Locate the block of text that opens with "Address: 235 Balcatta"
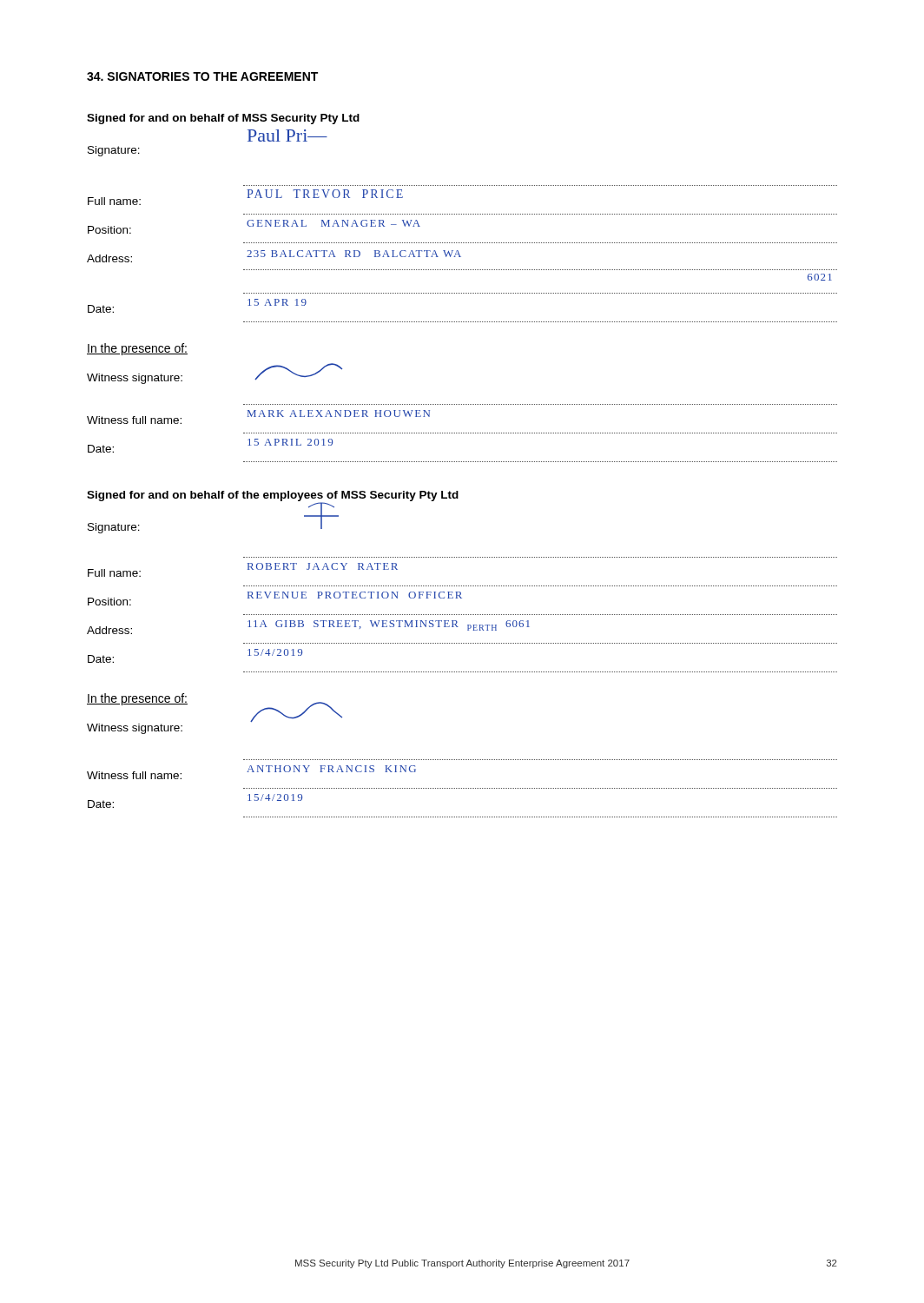This screenshot has width=924, height=1303. click(x=462, y=272)
